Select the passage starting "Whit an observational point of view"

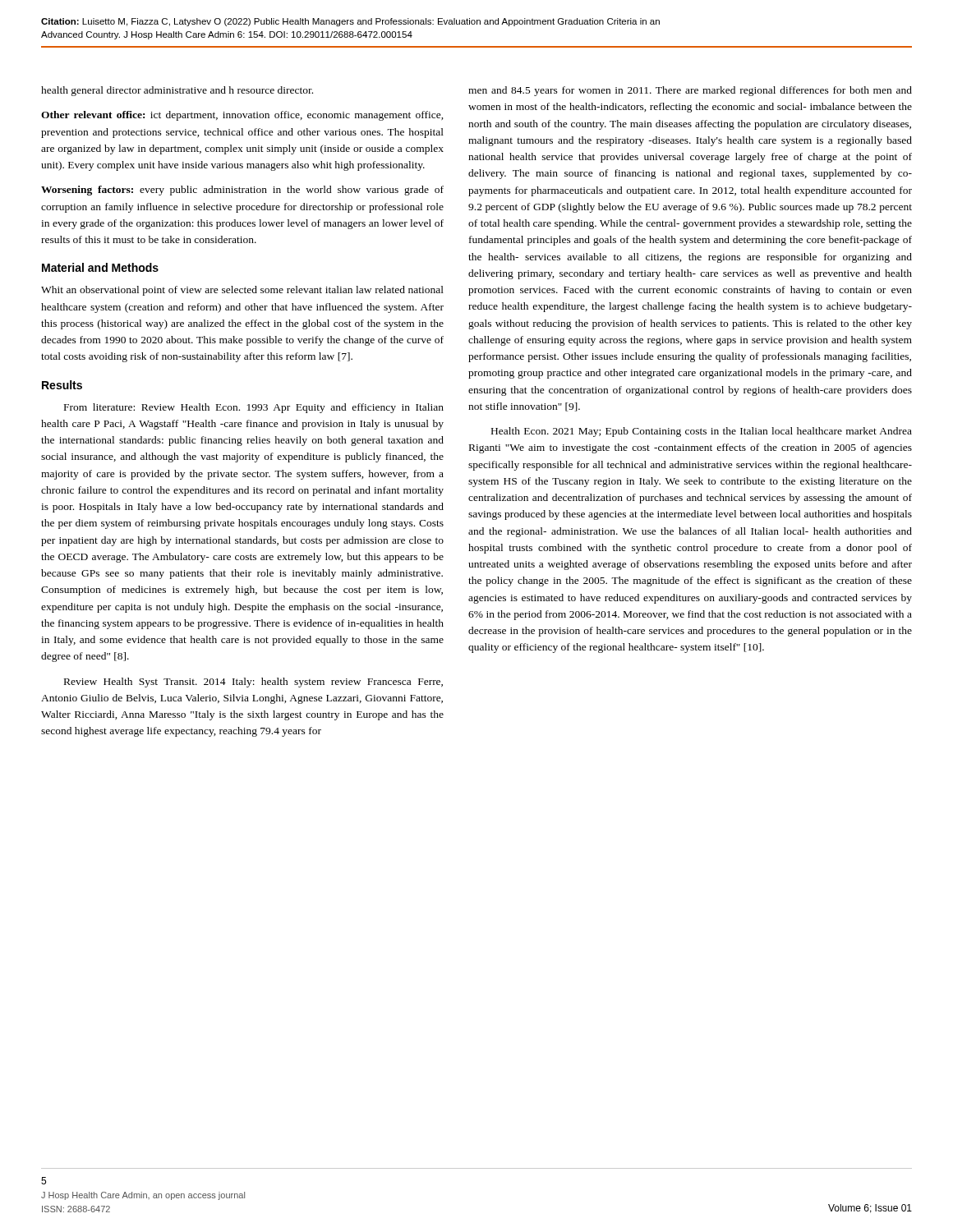pyautogui.click(x=242, y=323)
